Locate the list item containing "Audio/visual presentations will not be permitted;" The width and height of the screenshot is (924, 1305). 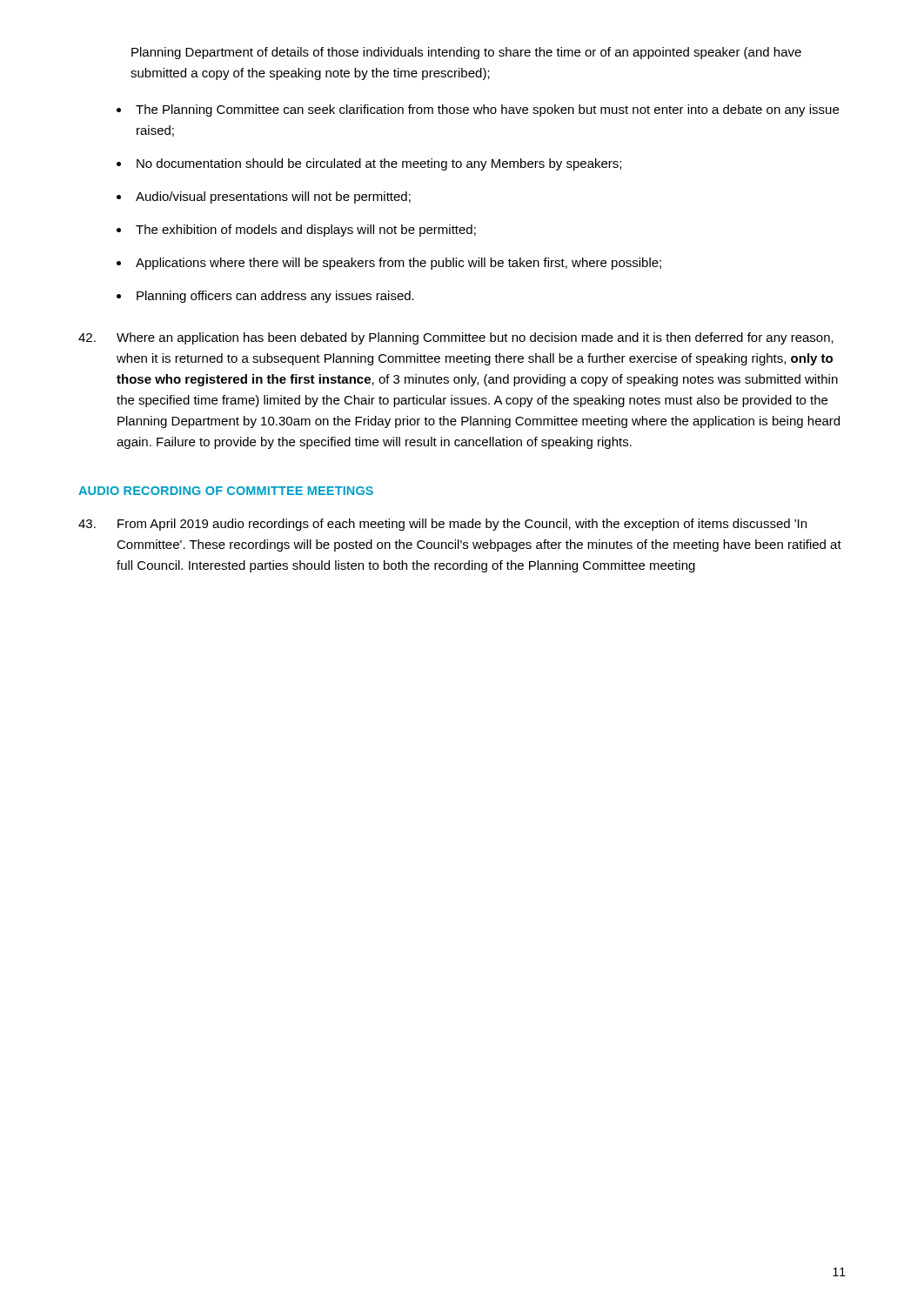[274, 196]
